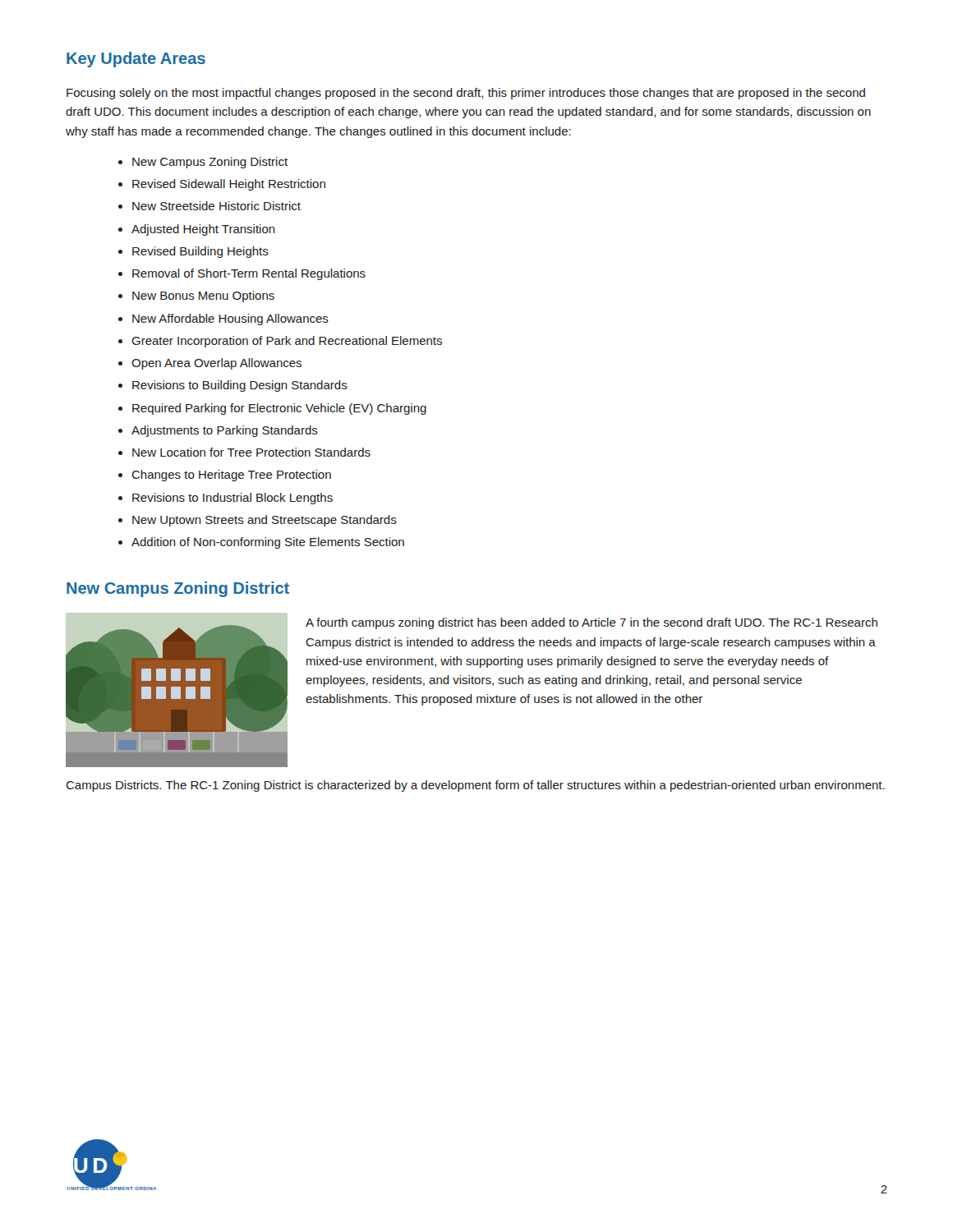Image resolution: width=953 pixels, height=1232 pixels.
Task: Where does it say "New Streetside Historic District"?
Action: (x=216, y=206)
